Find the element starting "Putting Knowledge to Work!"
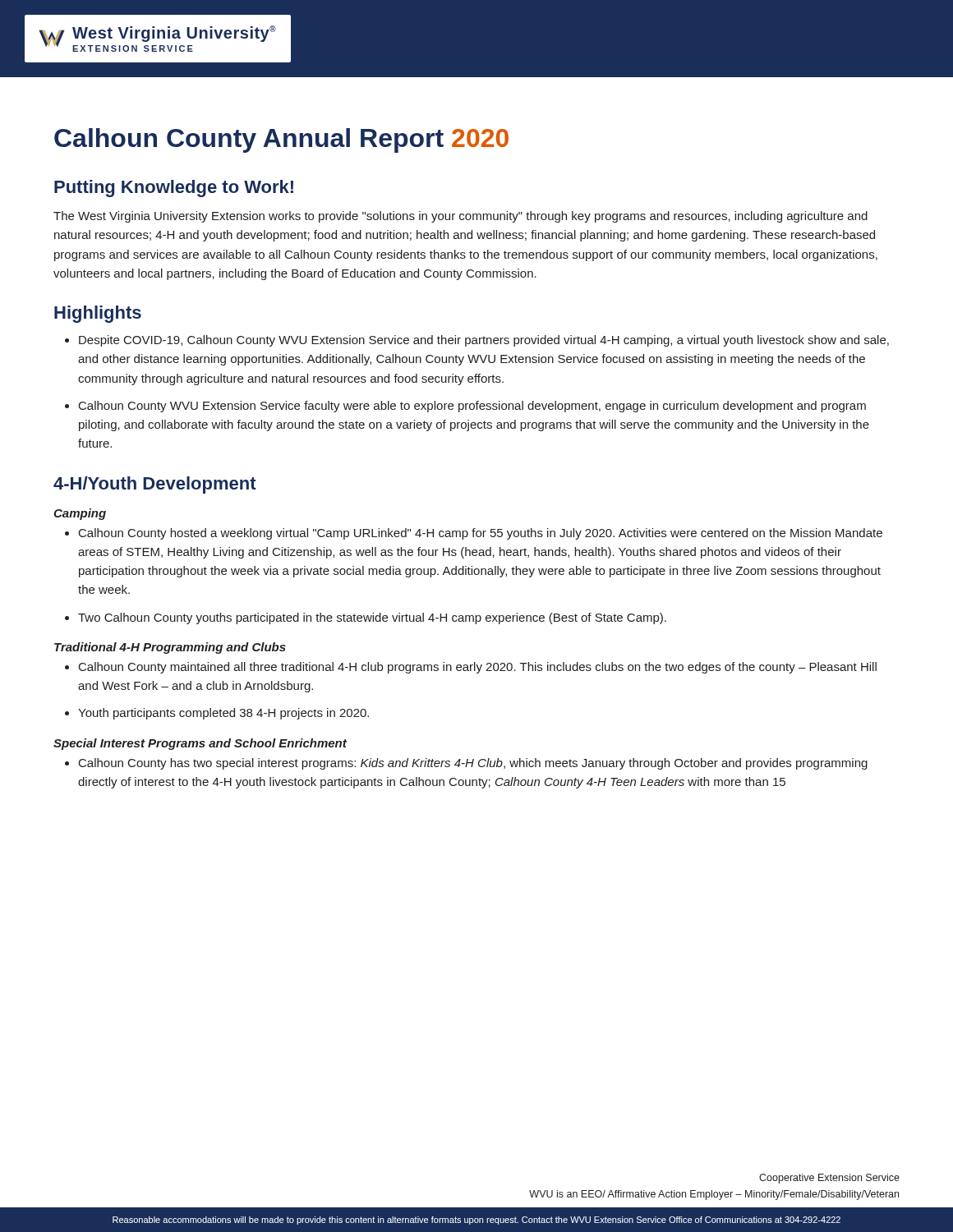Viewport: 953px width, 1232px height. point(174,187)
